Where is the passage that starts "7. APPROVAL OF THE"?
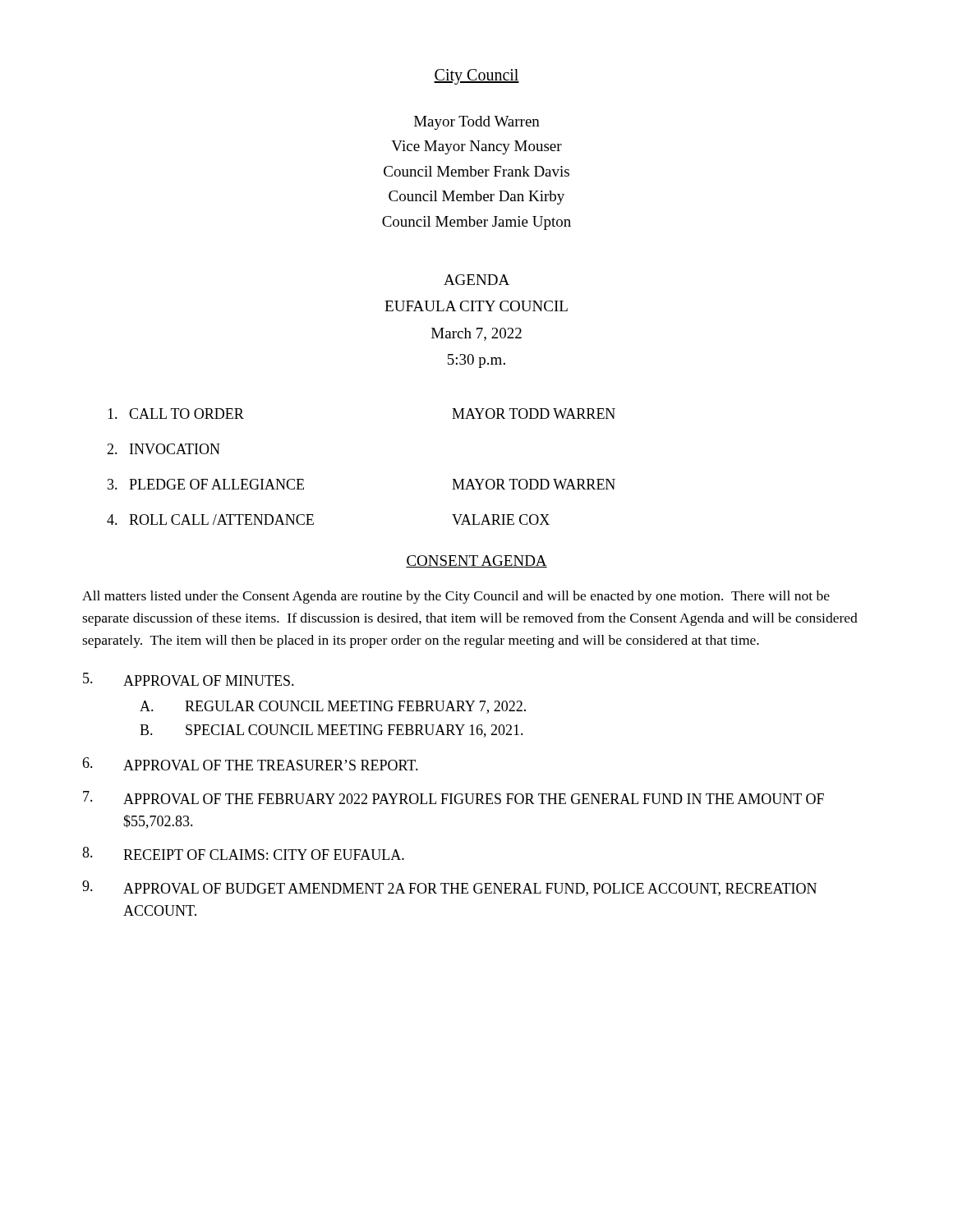This screenshot has width=953, height=1232. click(476, 810)
